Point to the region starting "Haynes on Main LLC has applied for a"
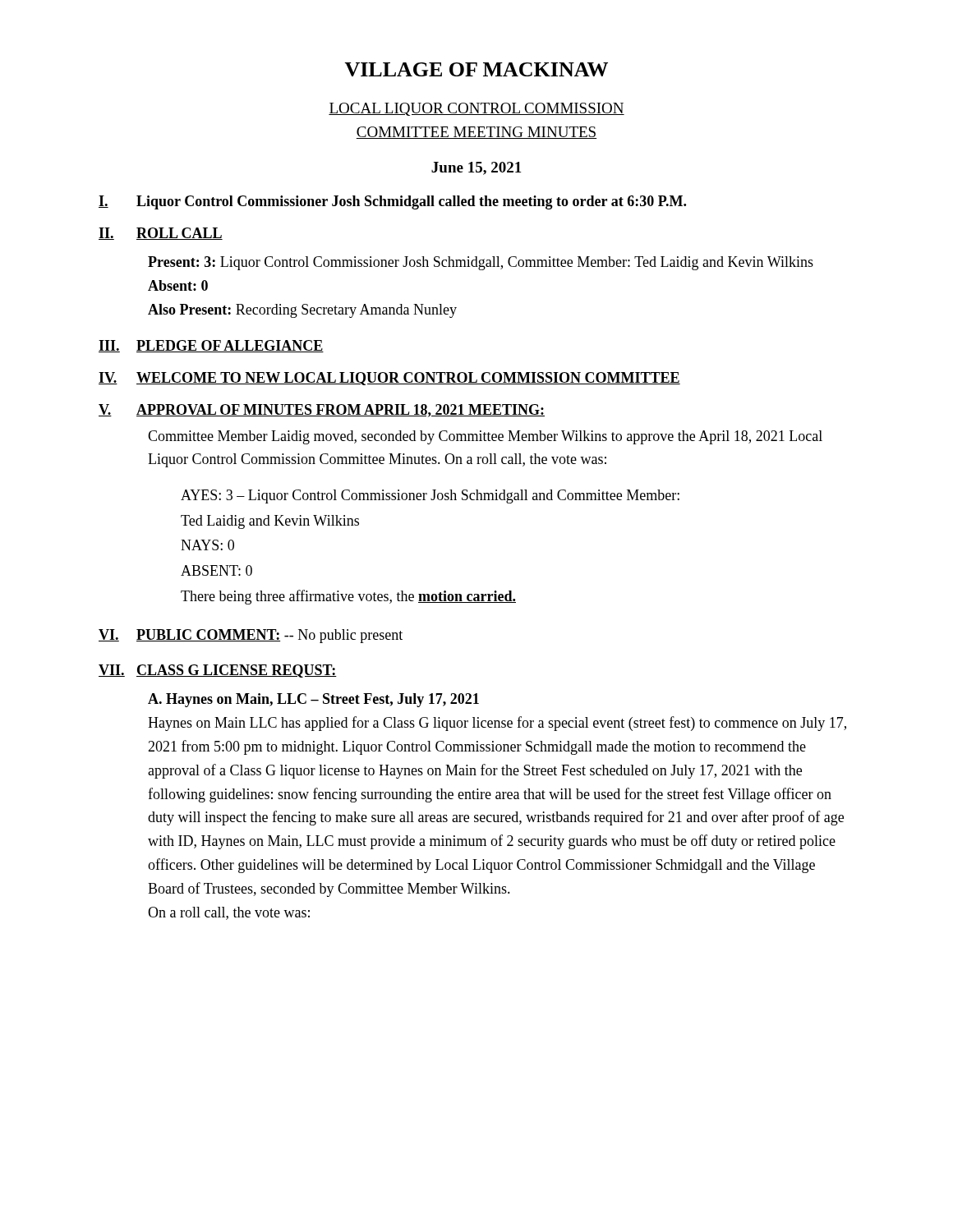953x1232 pixels. coord(498,817)
